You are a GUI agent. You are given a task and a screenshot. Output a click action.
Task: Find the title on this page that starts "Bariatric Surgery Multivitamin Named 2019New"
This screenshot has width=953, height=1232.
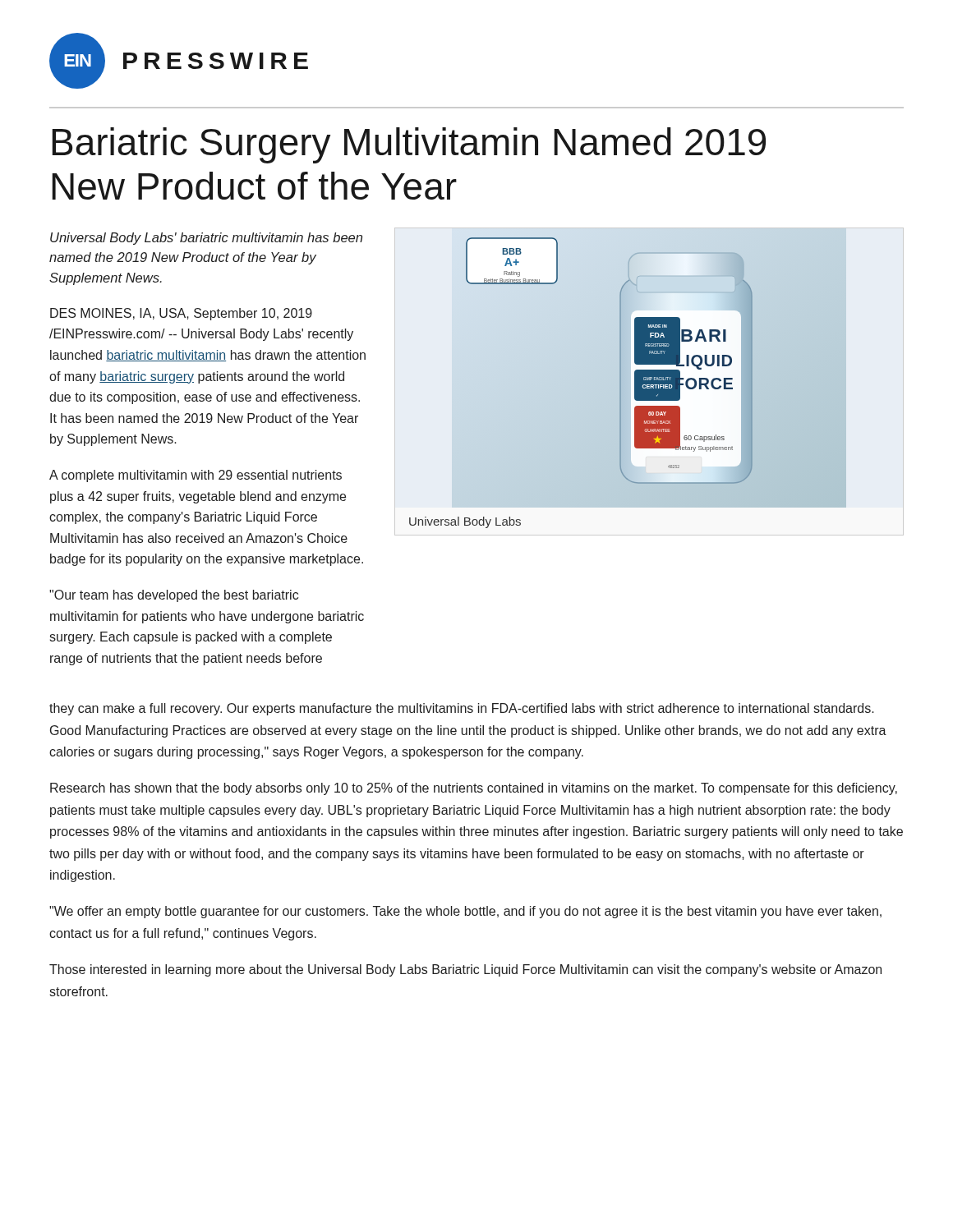click(x=476, y=158)
